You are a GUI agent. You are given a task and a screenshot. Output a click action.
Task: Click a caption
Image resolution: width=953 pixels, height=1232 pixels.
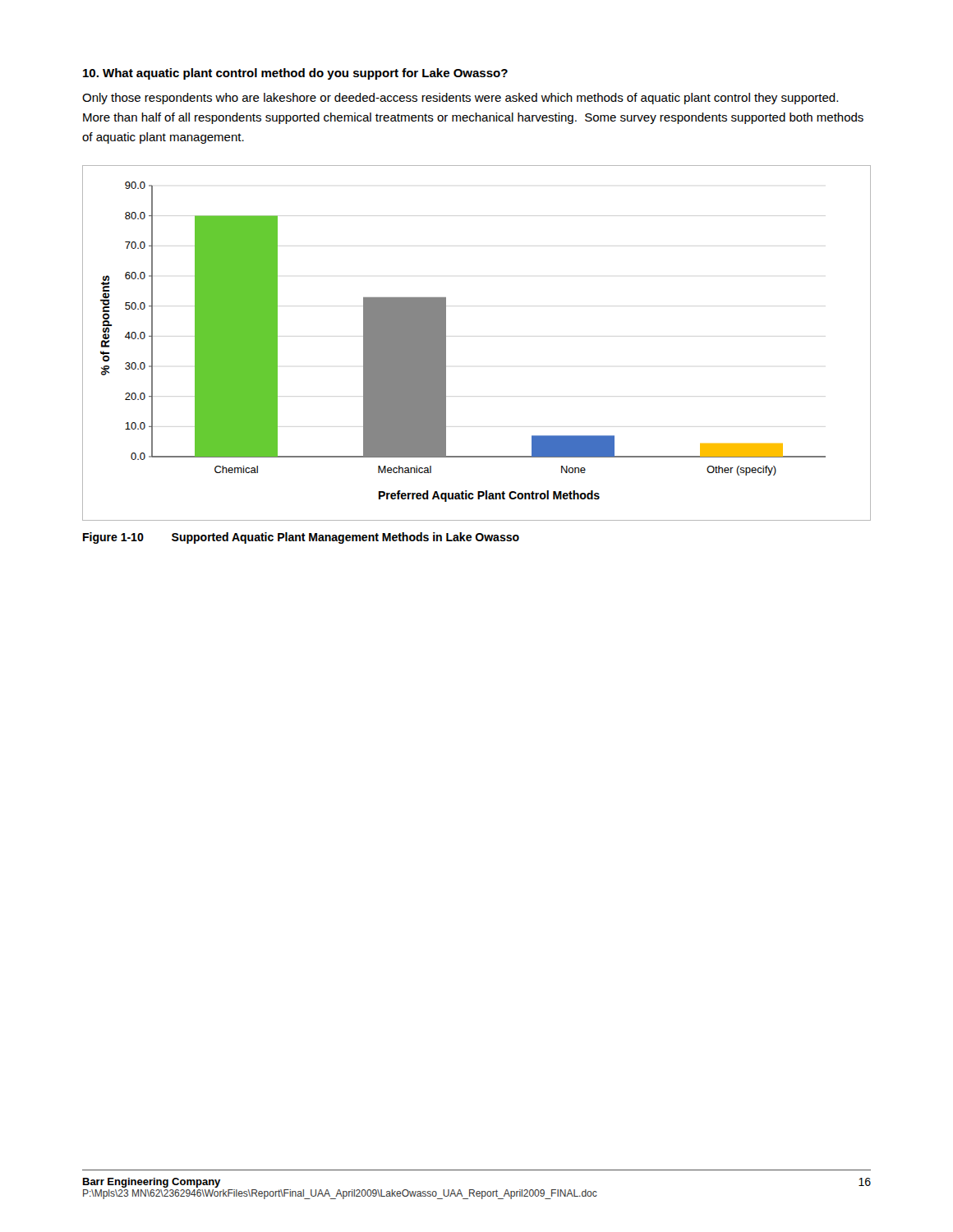(301, 537)
